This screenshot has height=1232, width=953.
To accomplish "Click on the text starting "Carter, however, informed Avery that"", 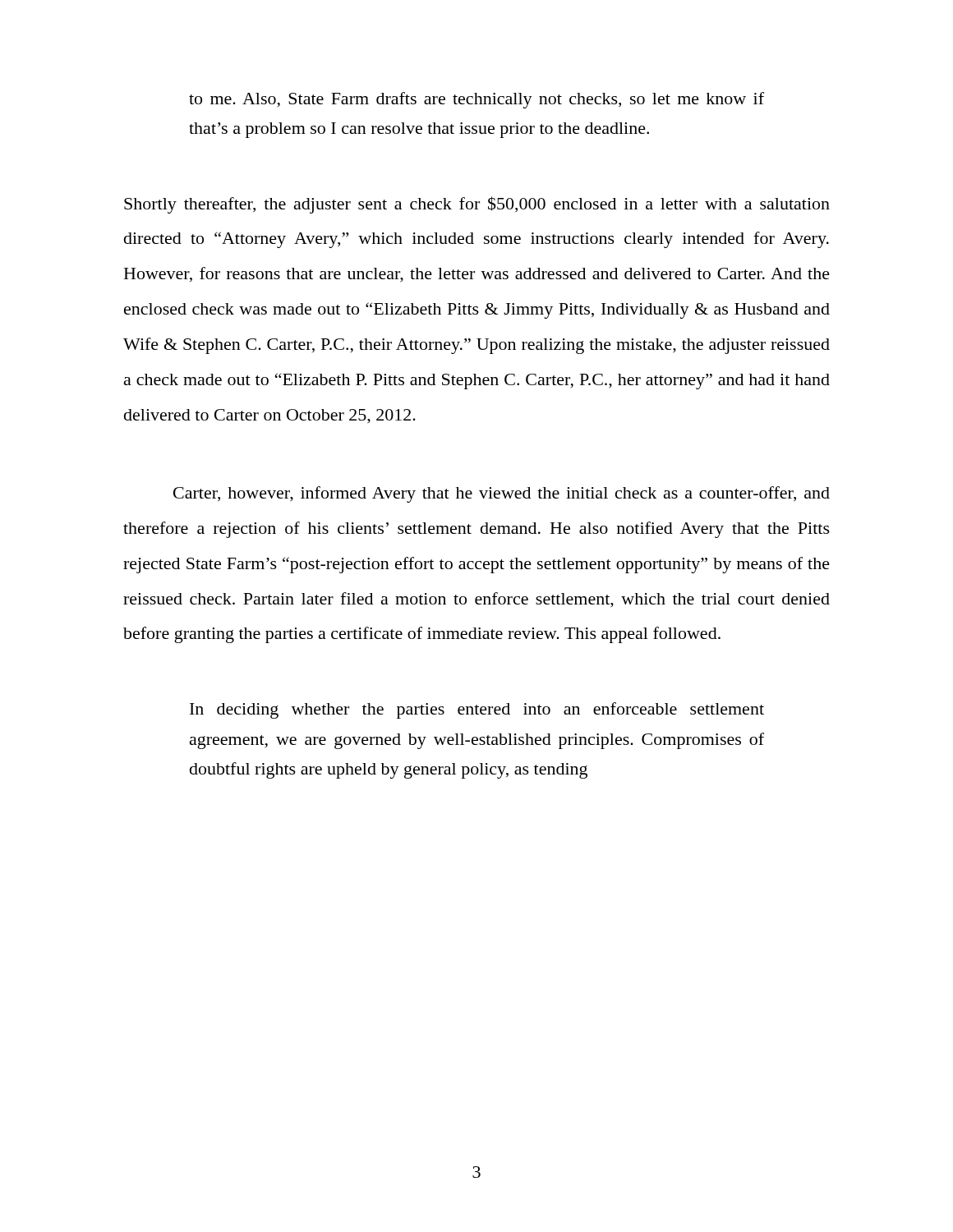I will pyautogui.click(x=476, y=564).
